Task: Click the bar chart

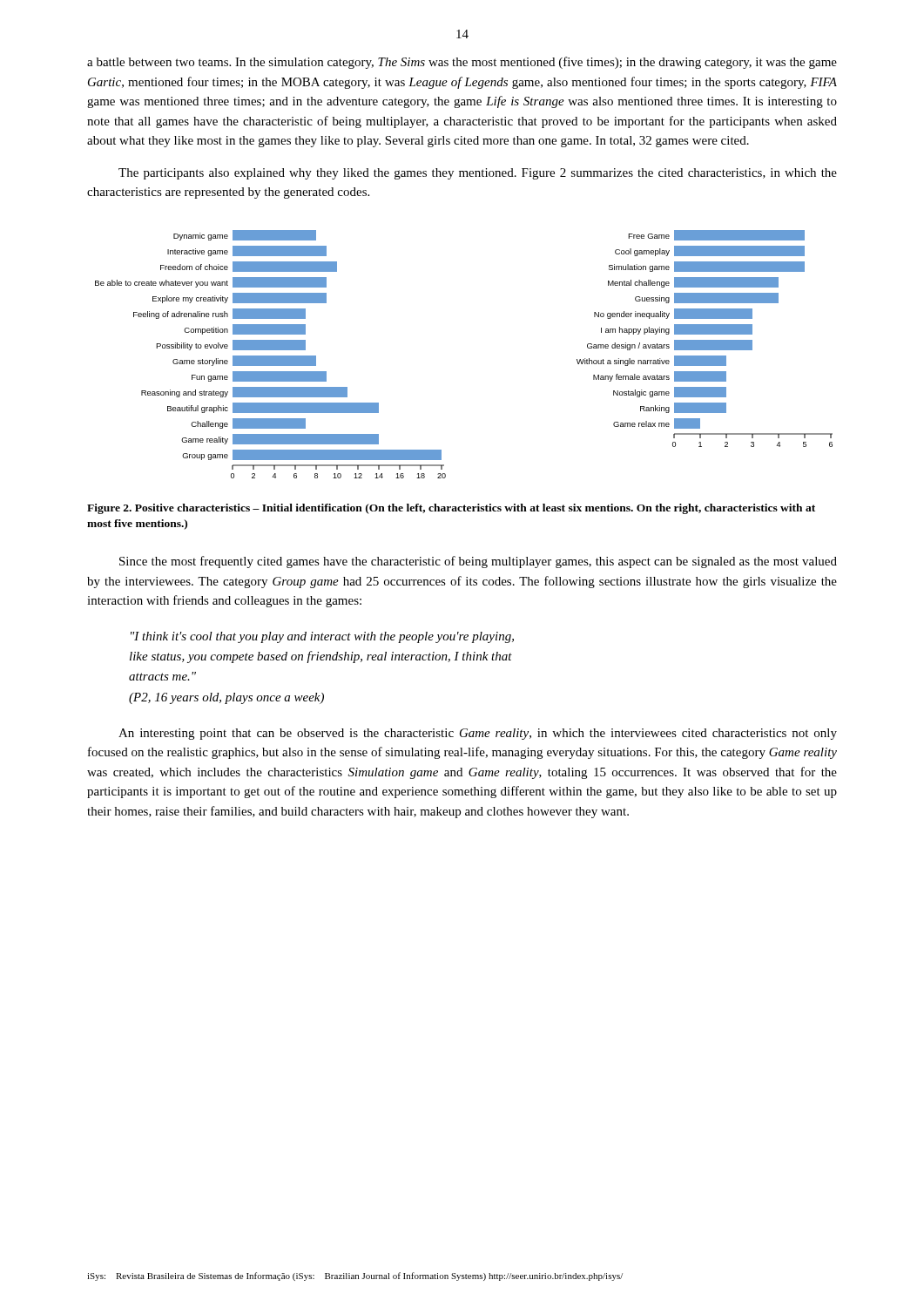Action: [x=462, y=358]
